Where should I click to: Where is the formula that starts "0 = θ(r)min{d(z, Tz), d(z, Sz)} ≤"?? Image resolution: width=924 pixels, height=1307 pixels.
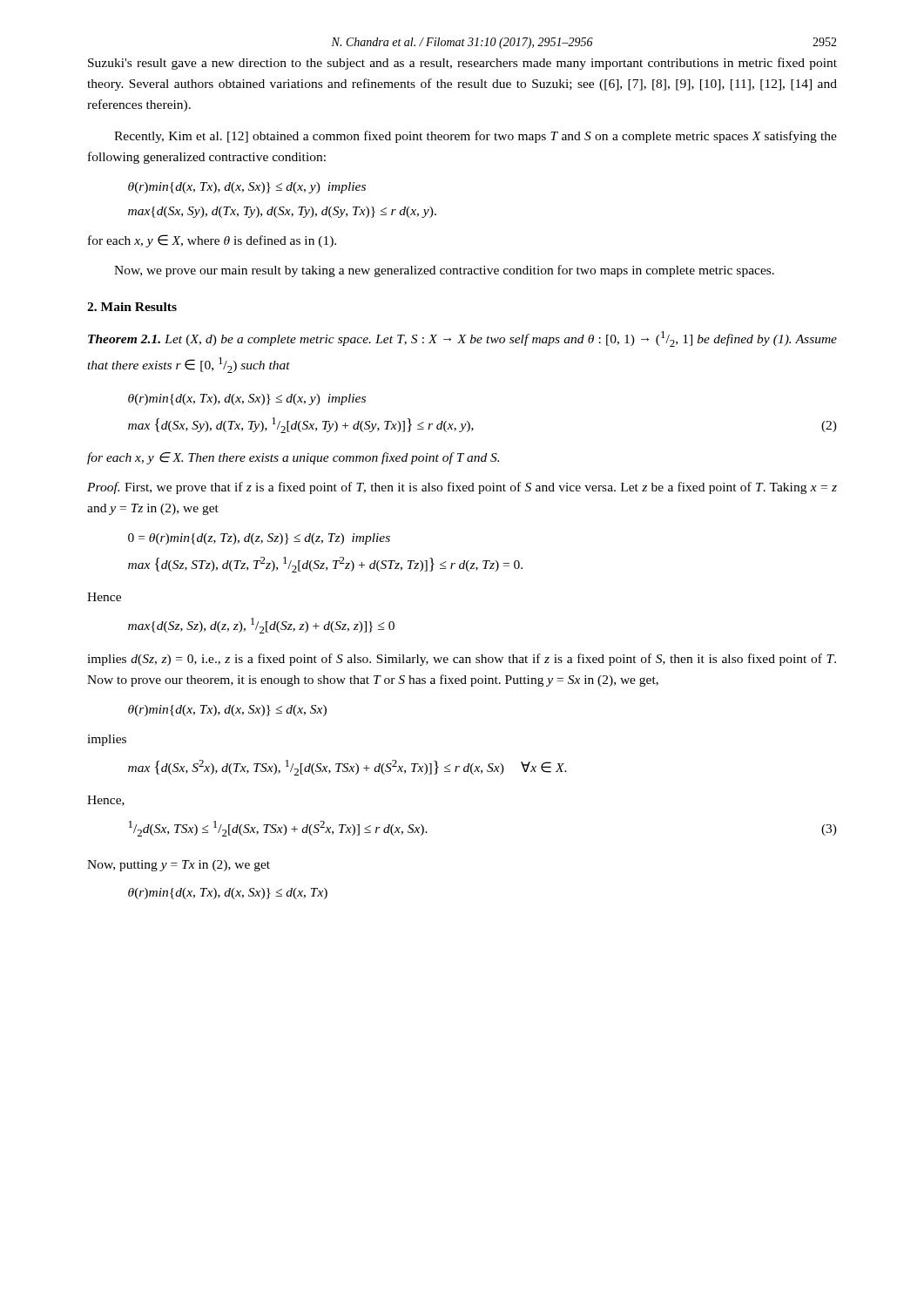(259, 537)
